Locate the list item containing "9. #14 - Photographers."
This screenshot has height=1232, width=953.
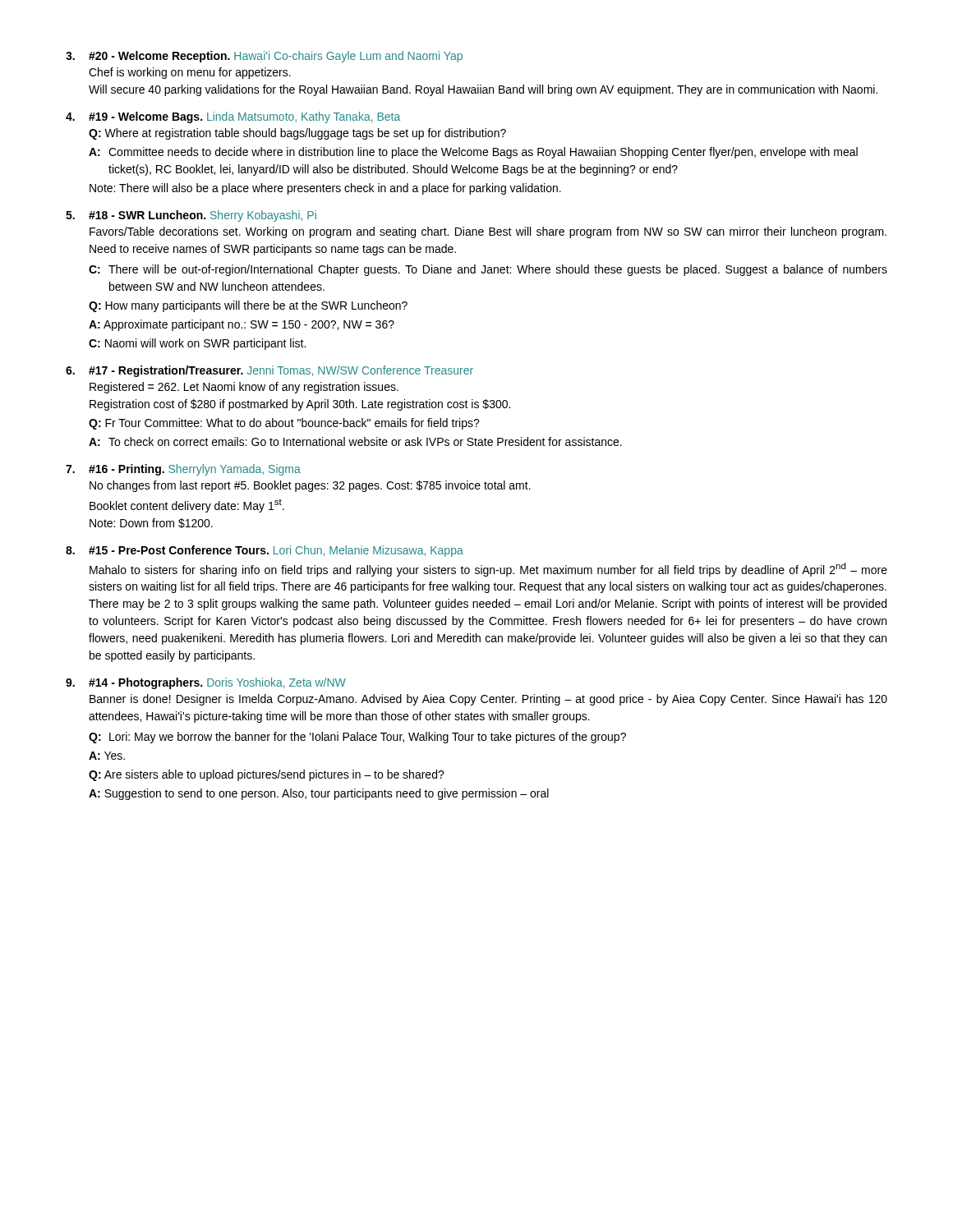476,739
